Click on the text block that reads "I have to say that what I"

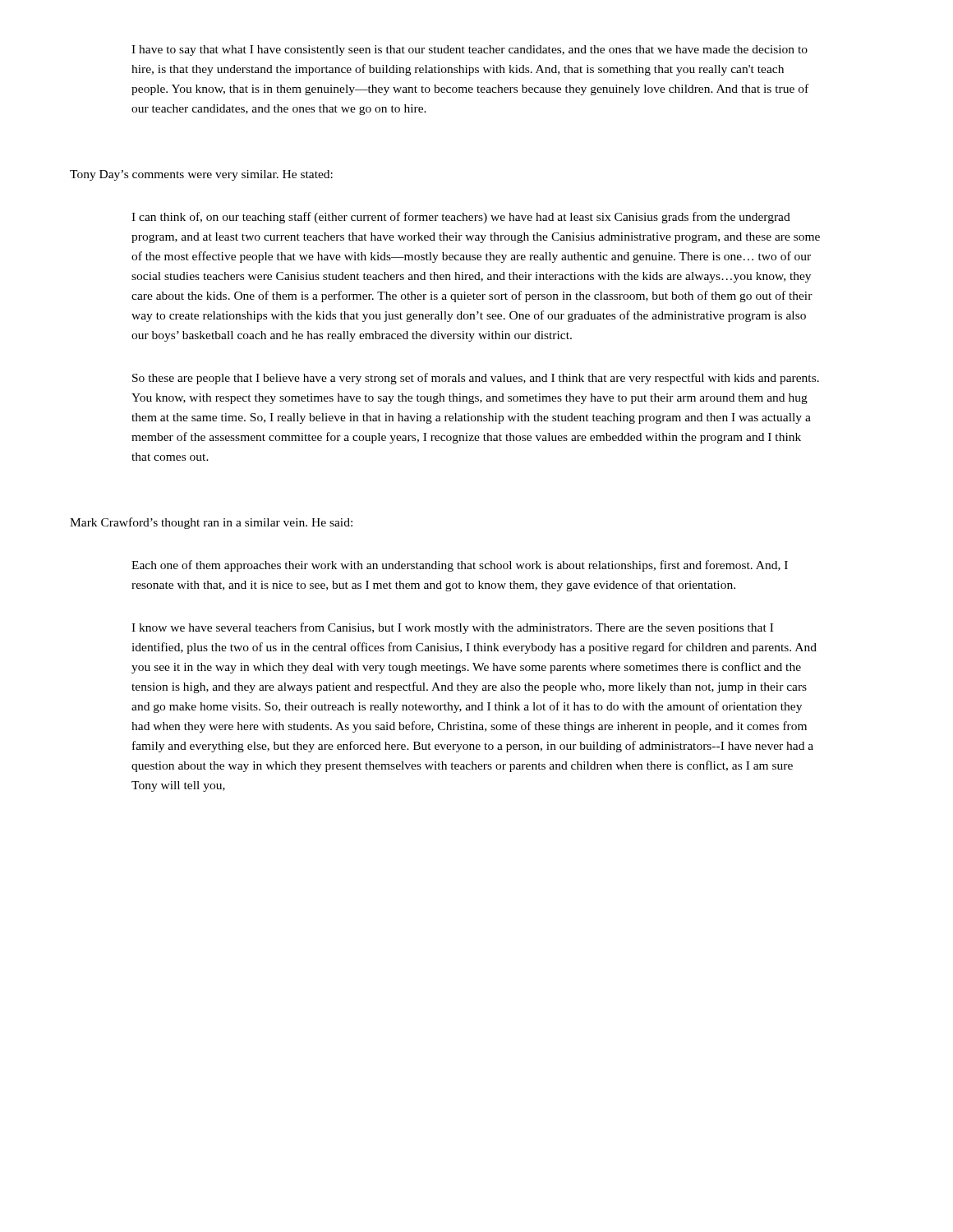(470, 78)
